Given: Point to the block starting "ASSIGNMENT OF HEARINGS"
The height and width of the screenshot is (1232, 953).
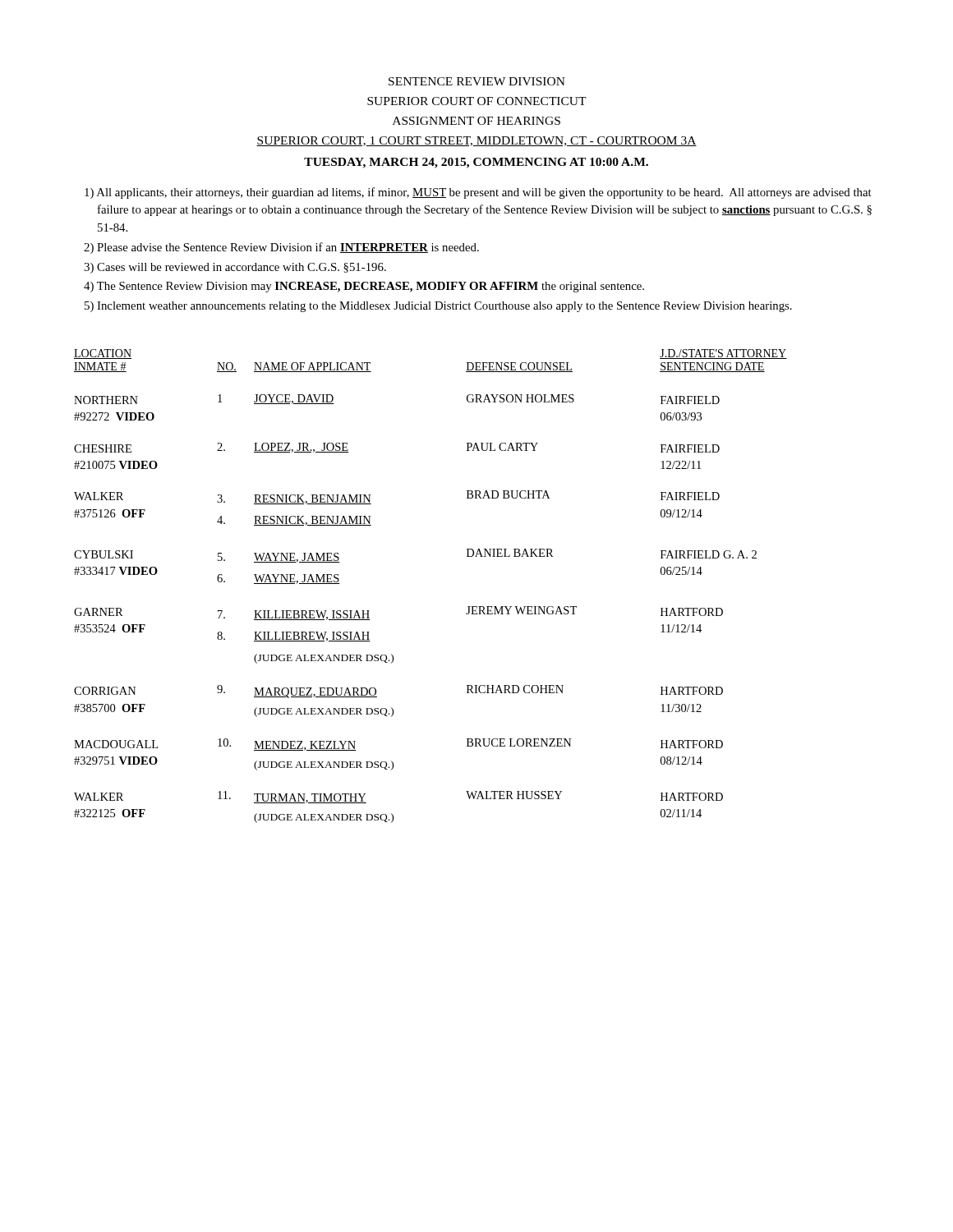Looking at the screenshot, I should [476, 120].
